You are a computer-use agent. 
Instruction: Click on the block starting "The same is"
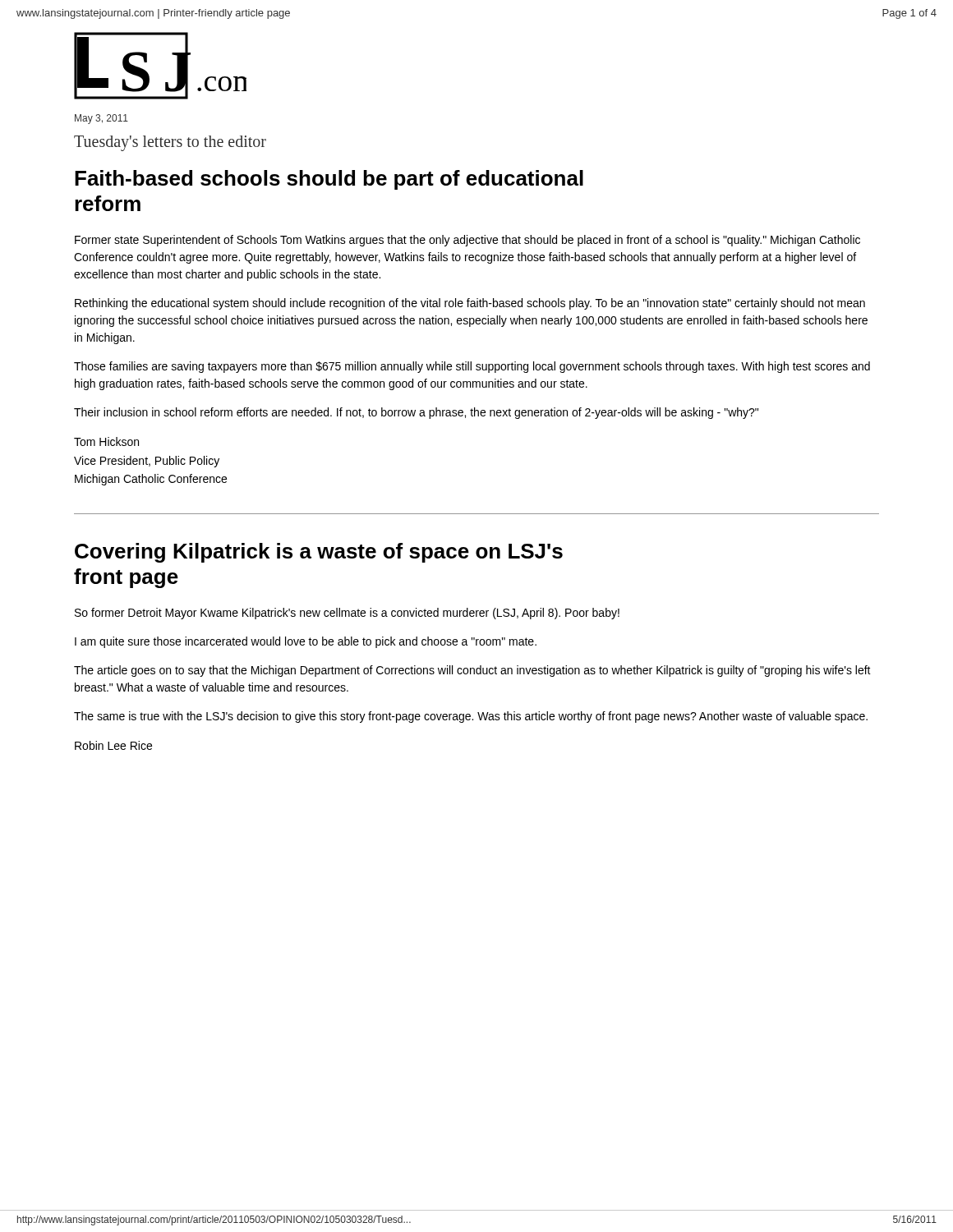(x=476, y=717)
